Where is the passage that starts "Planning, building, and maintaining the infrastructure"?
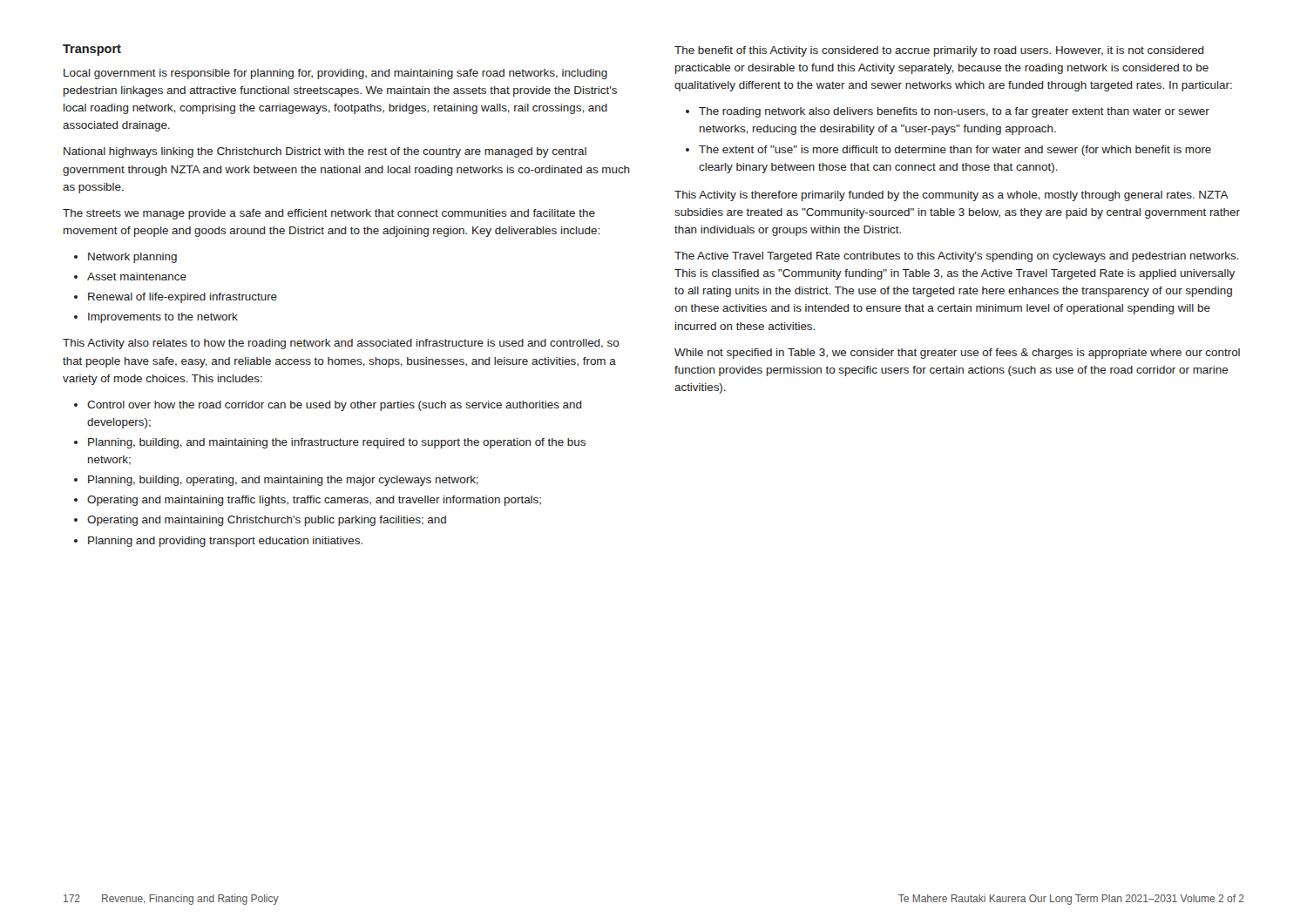This screenshot has width=1307, height=924. coord(337,451)
